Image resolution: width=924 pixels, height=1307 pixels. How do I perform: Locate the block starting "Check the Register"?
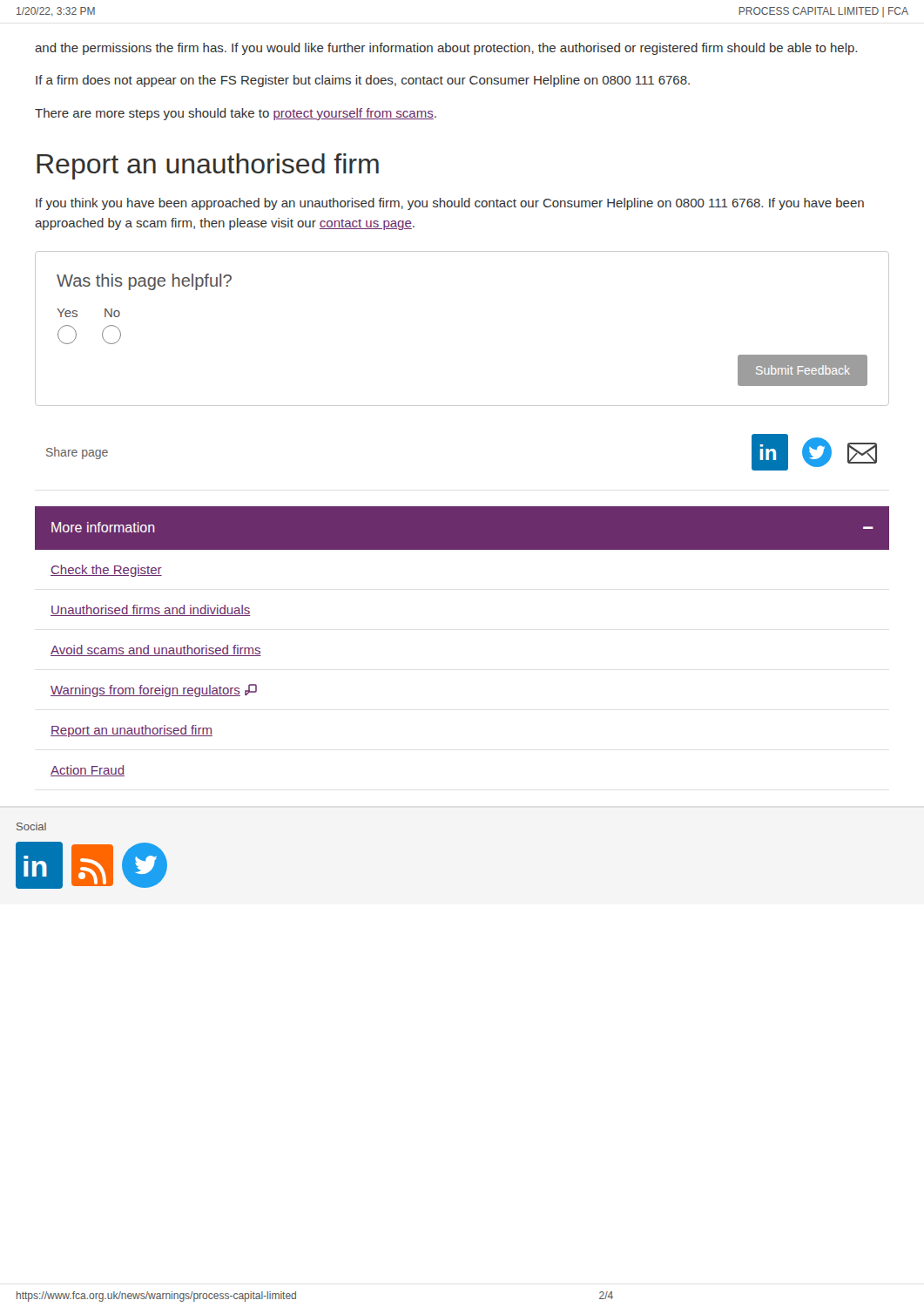point(106,569)
